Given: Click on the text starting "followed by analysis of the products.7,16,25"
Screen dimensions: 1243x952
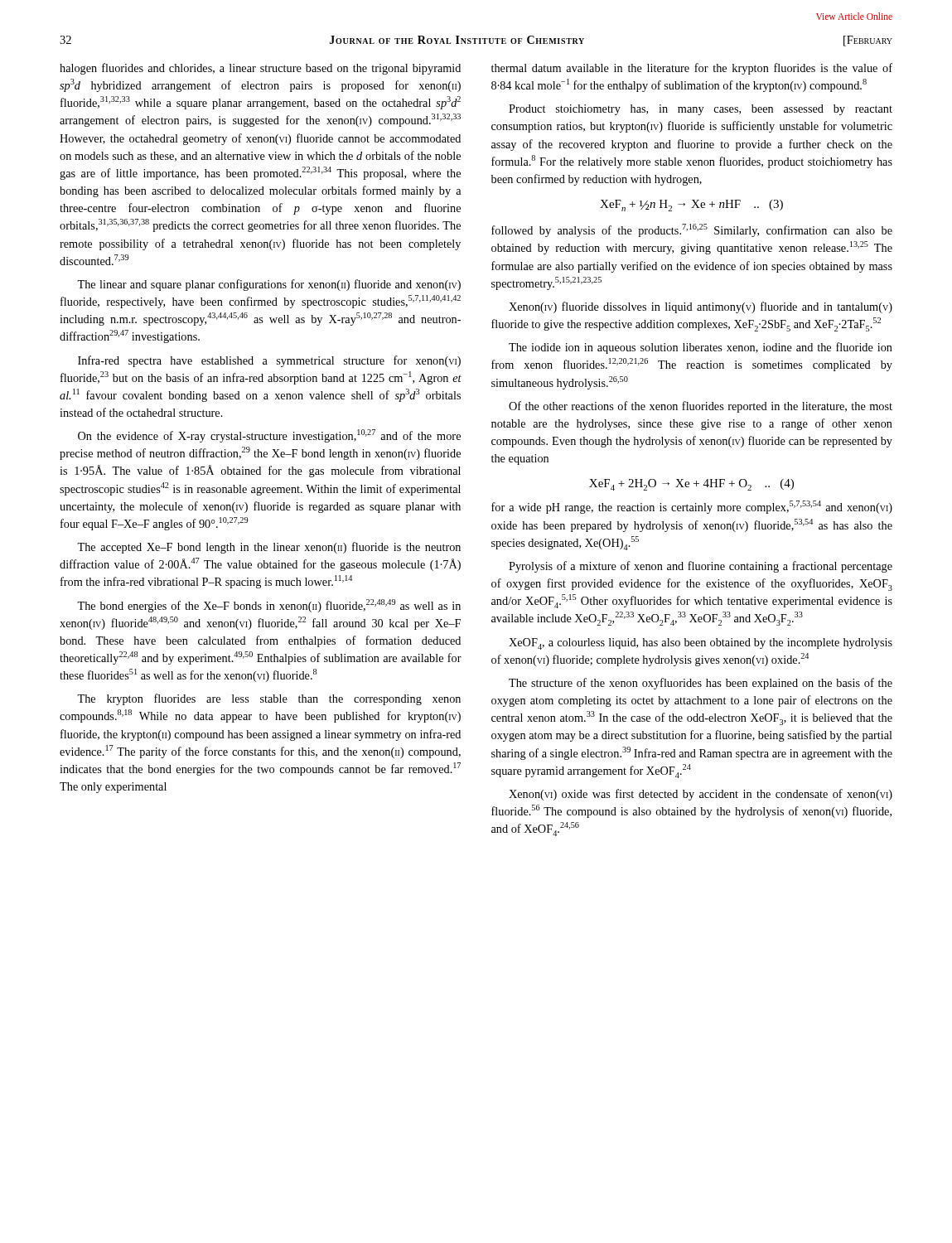Looking at the screenshot, I should pos(692,257).
